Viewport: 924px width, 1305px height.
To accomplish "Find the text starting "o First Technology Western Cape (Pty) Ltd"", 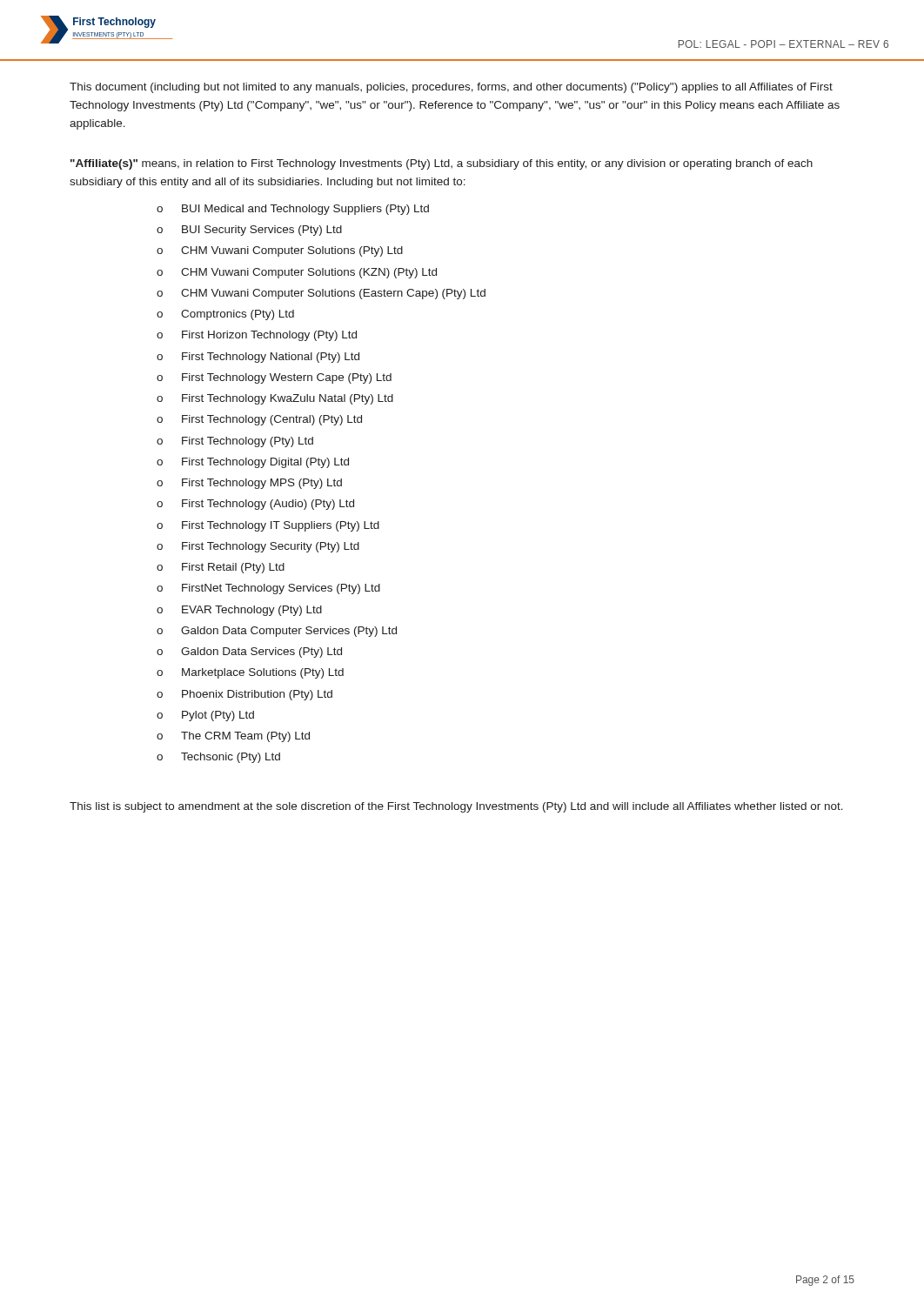I will point(274,378).
